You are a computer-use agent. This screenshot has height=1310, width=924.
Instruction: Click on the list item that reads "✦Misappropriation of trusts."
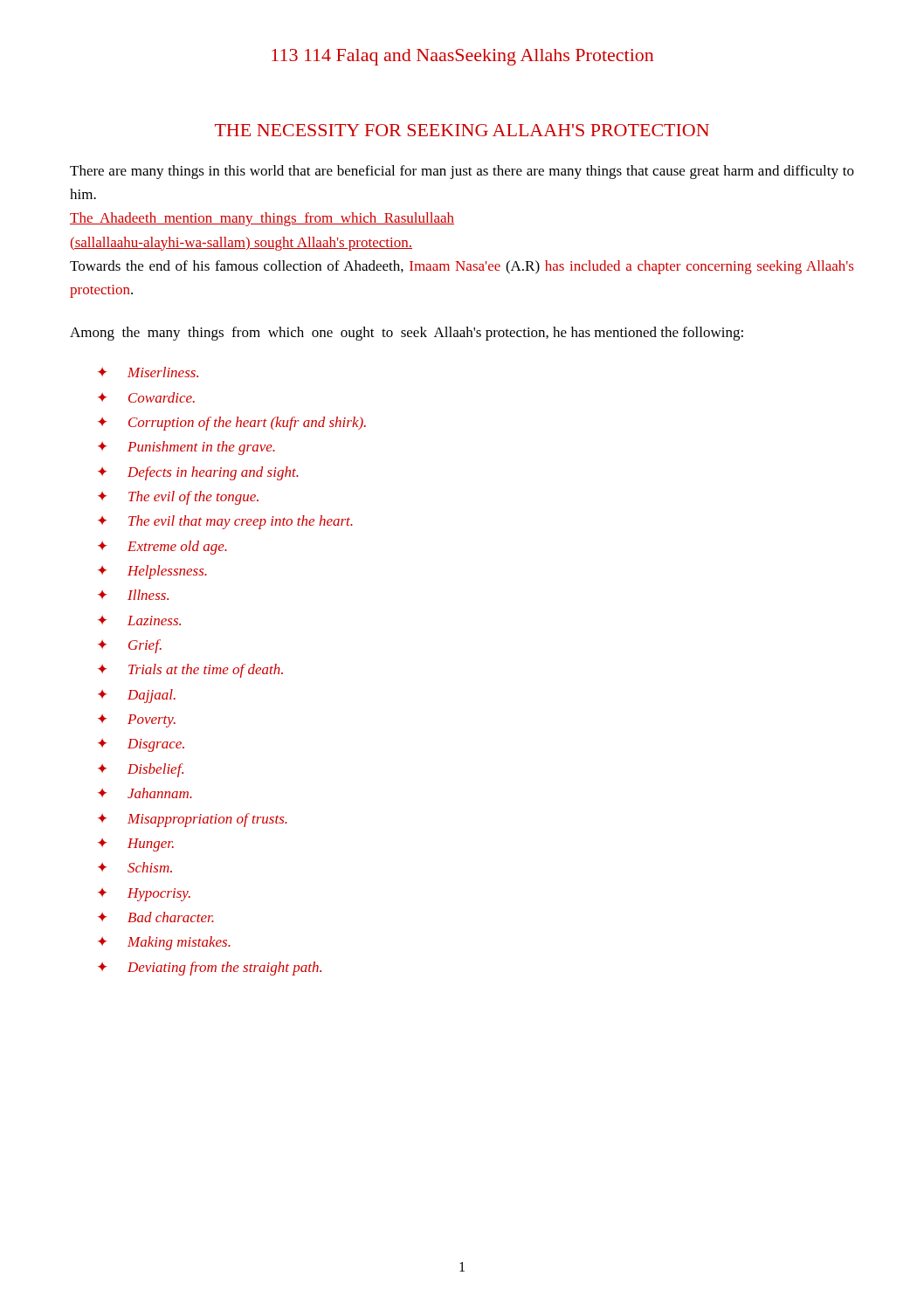click(192, 819)
